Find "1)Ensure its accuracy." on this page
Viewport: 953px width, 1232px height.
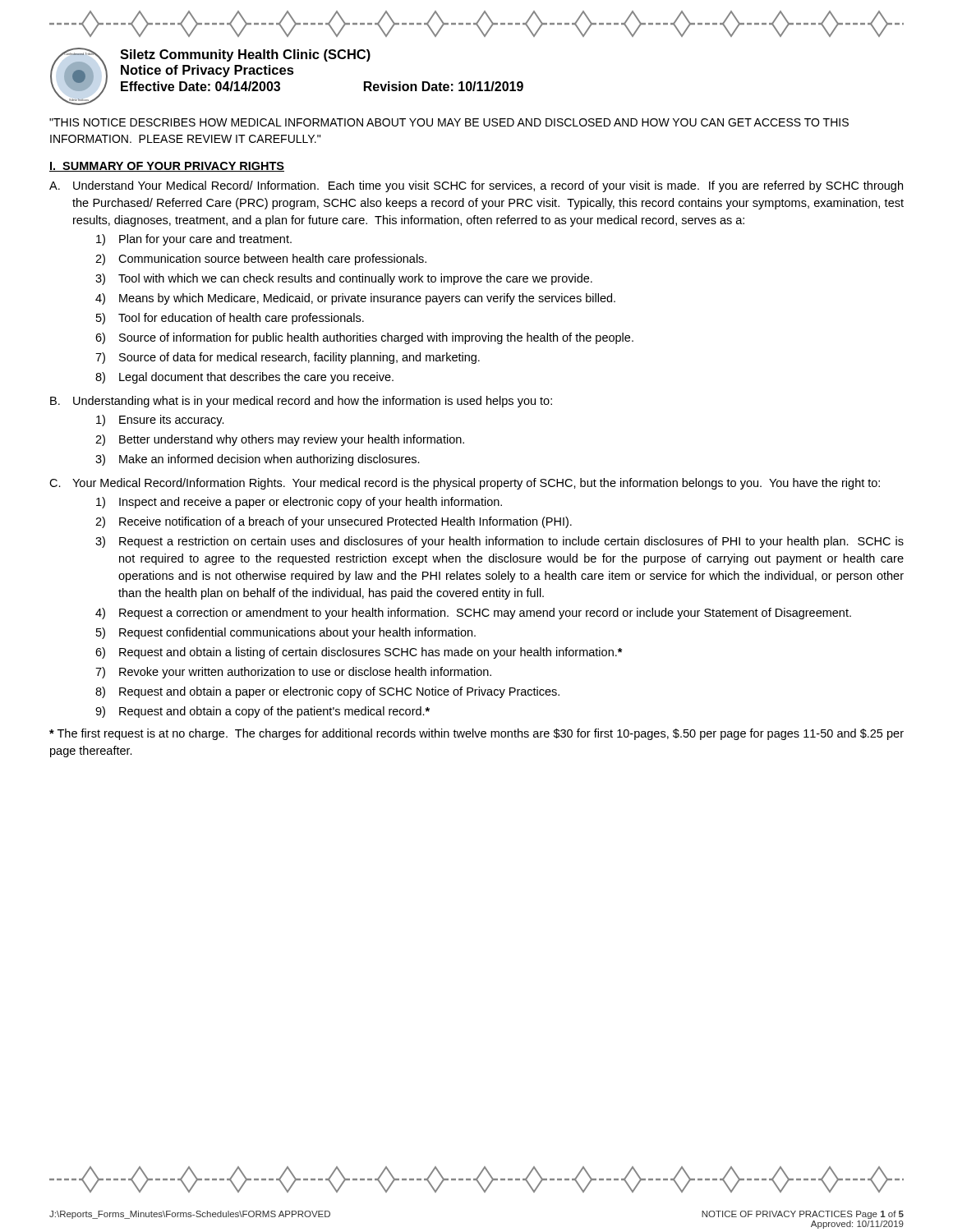click(x=160, y=420)
